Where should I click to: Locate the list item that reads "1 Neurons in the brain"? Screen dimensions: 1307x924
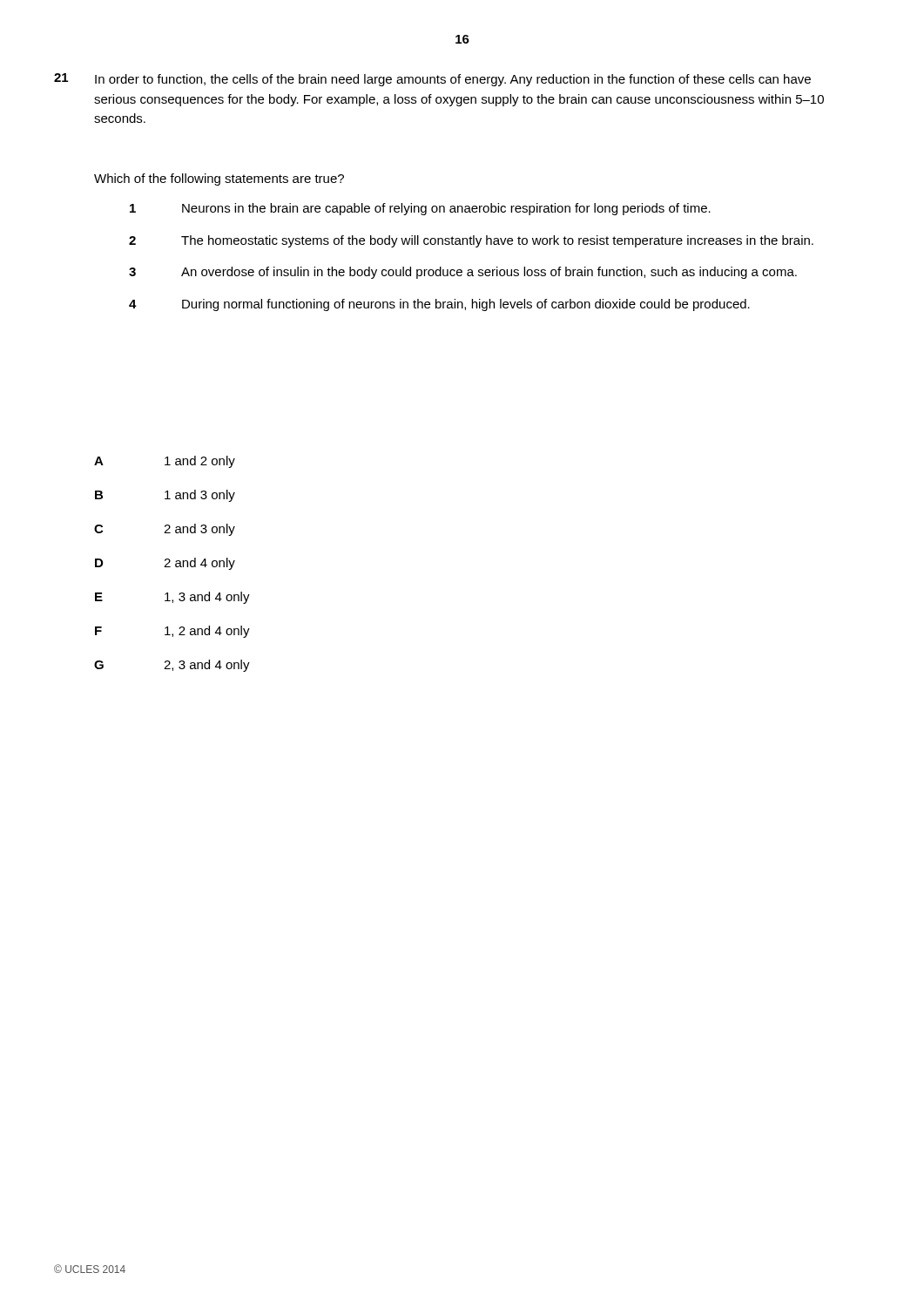pyautogui.click(x=455, y=208)
